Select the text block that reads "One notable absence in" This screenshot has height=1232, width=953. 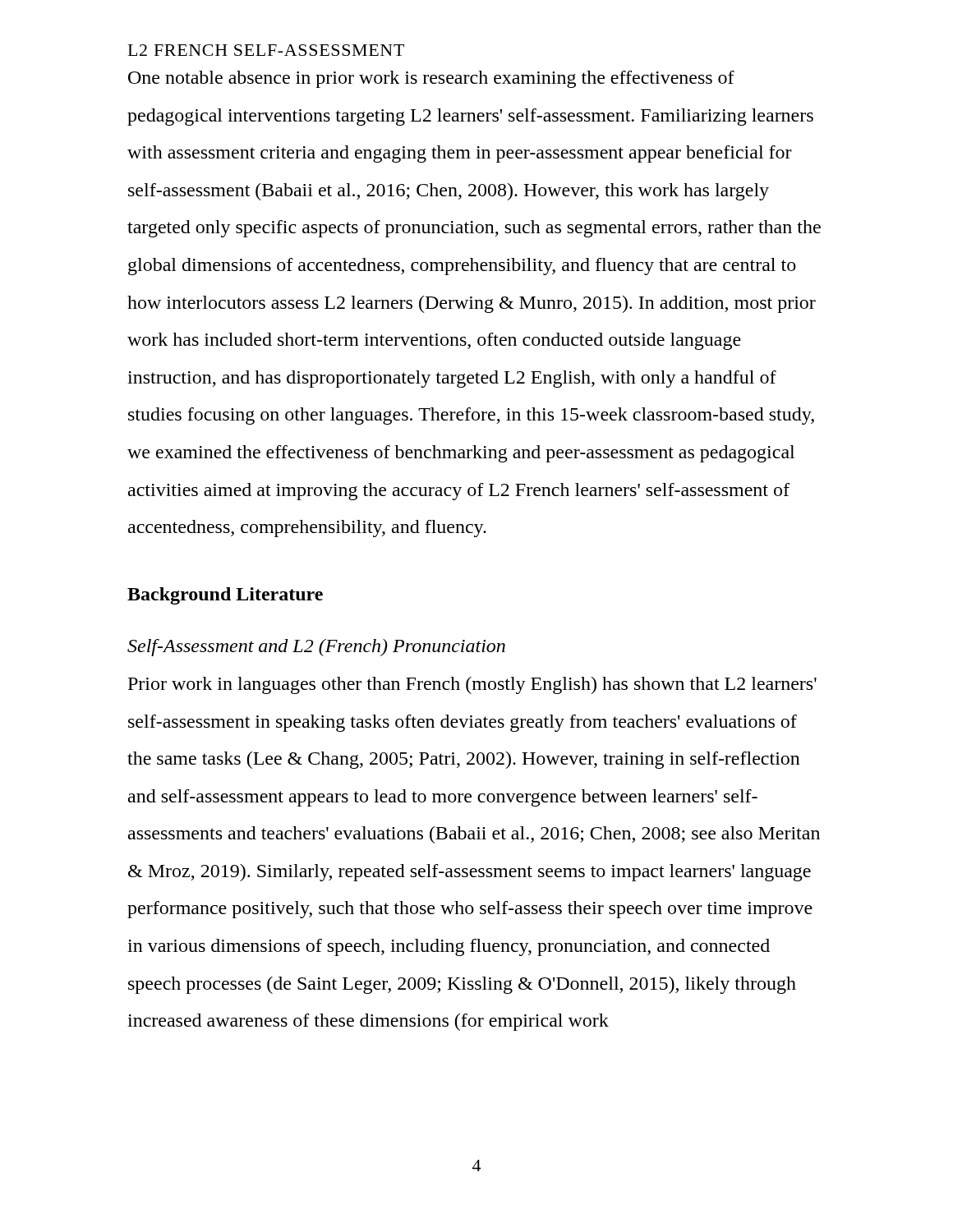coord(476,303)
